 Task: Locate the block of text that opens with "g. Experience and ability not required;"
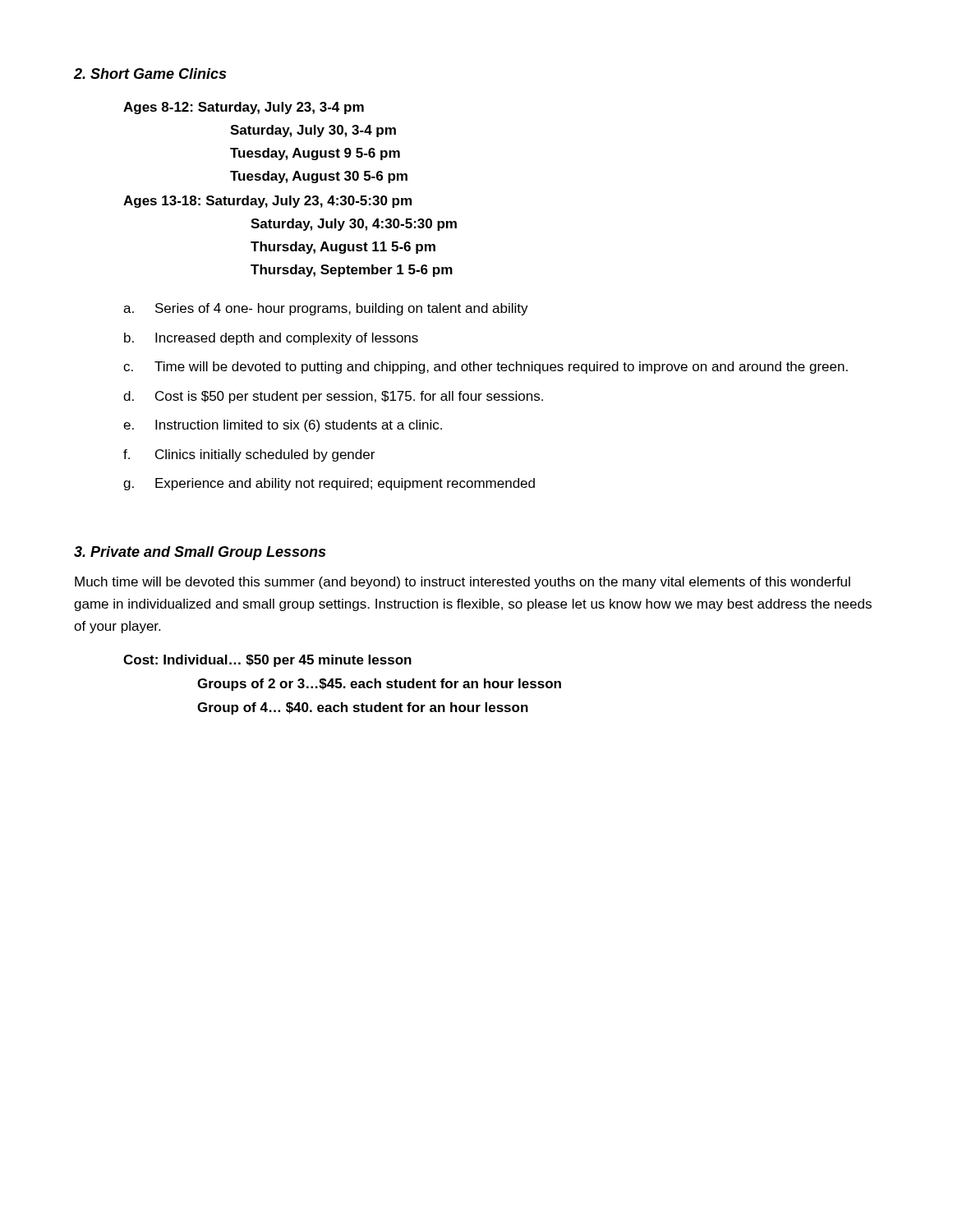coord(501,484)
